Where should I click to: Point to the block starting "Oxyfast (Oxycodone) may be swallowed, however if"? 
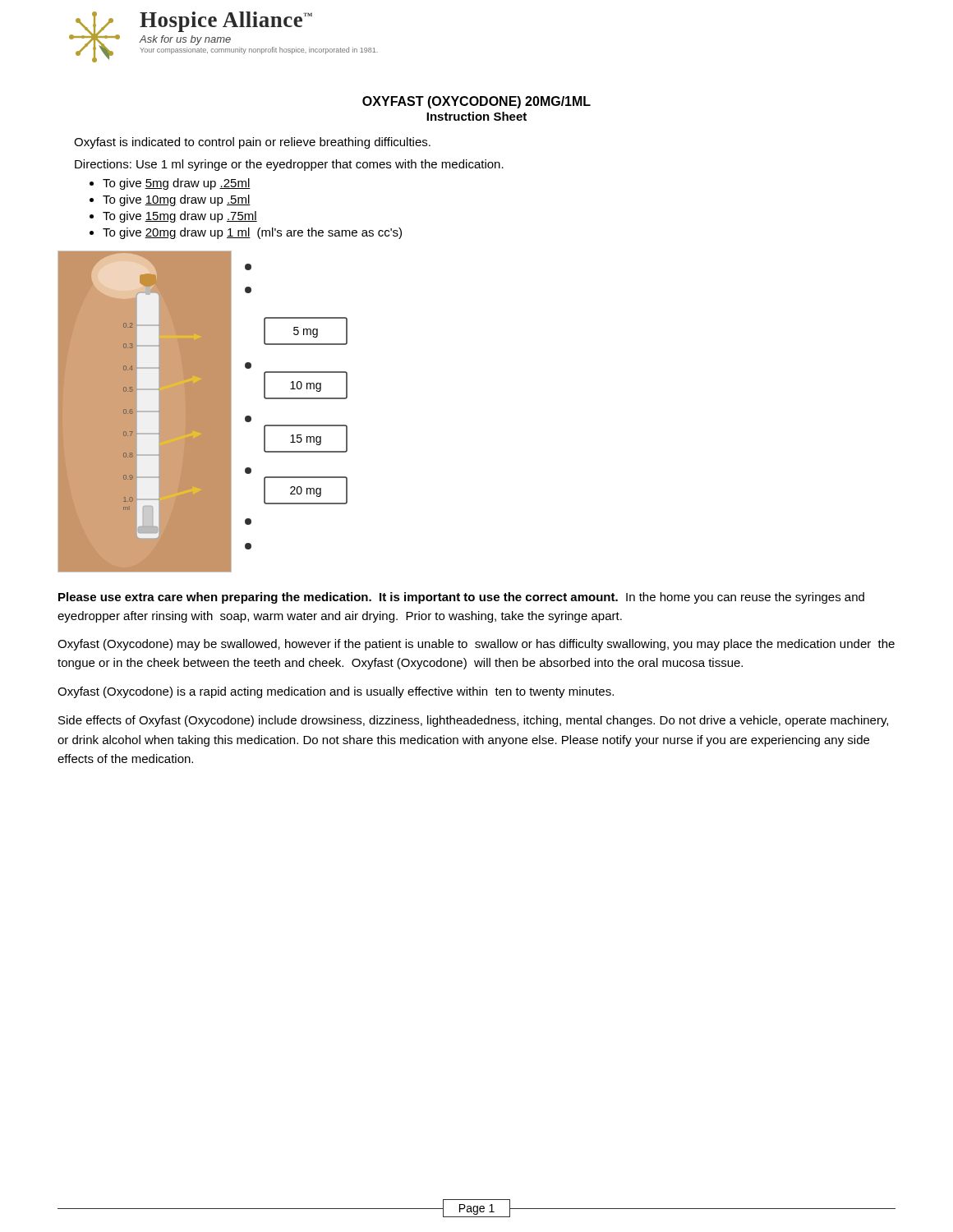(x=476, y=653)
